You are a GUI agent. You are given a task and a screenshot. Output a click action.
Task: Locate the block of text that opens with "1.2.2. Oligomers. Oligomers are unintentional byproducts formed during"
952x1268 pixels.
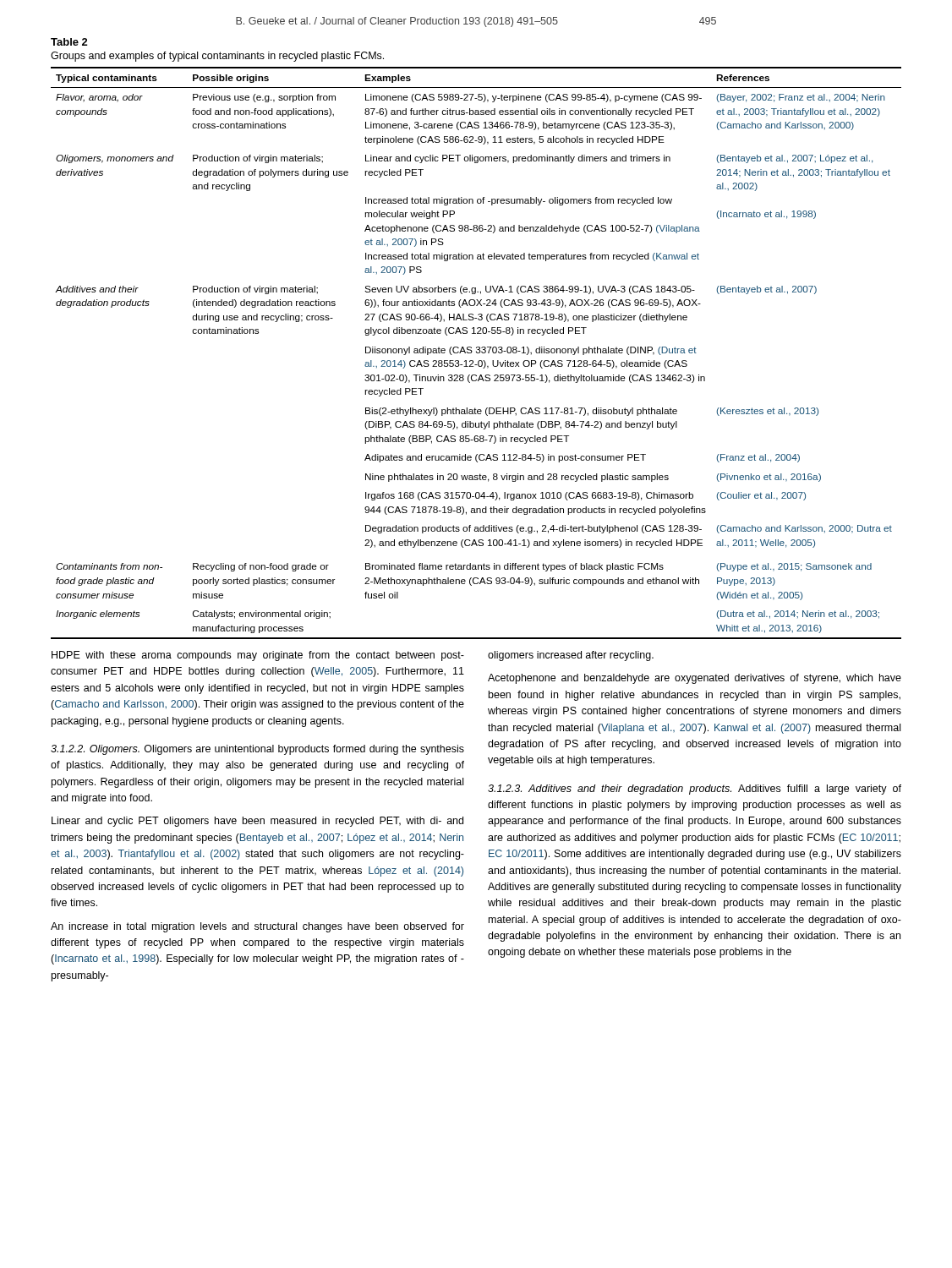[x=257, y=774]
